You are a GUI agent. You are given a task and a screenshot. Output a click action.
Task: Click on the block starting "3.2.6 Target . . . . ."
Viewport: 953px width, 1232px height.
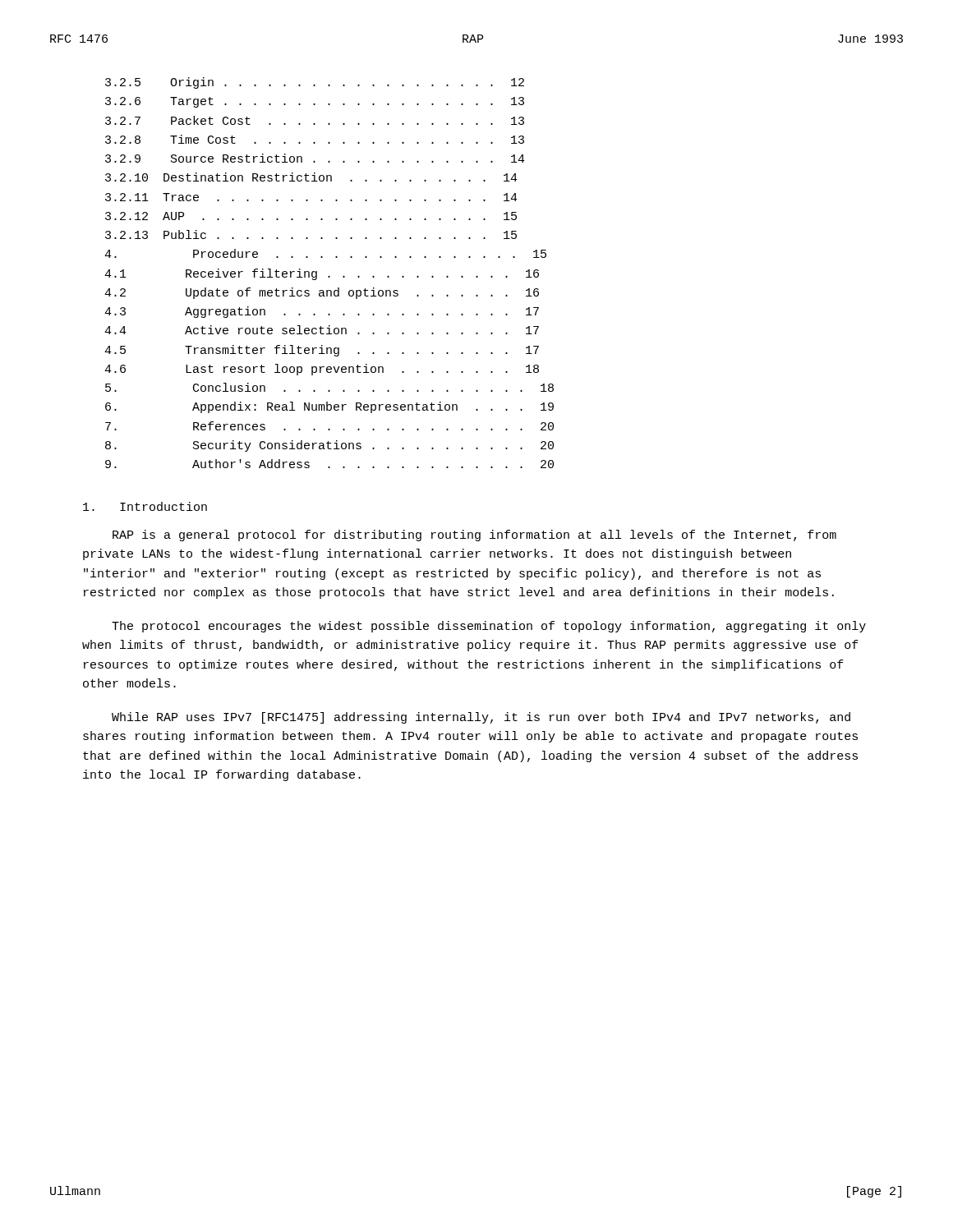[304, 103]
